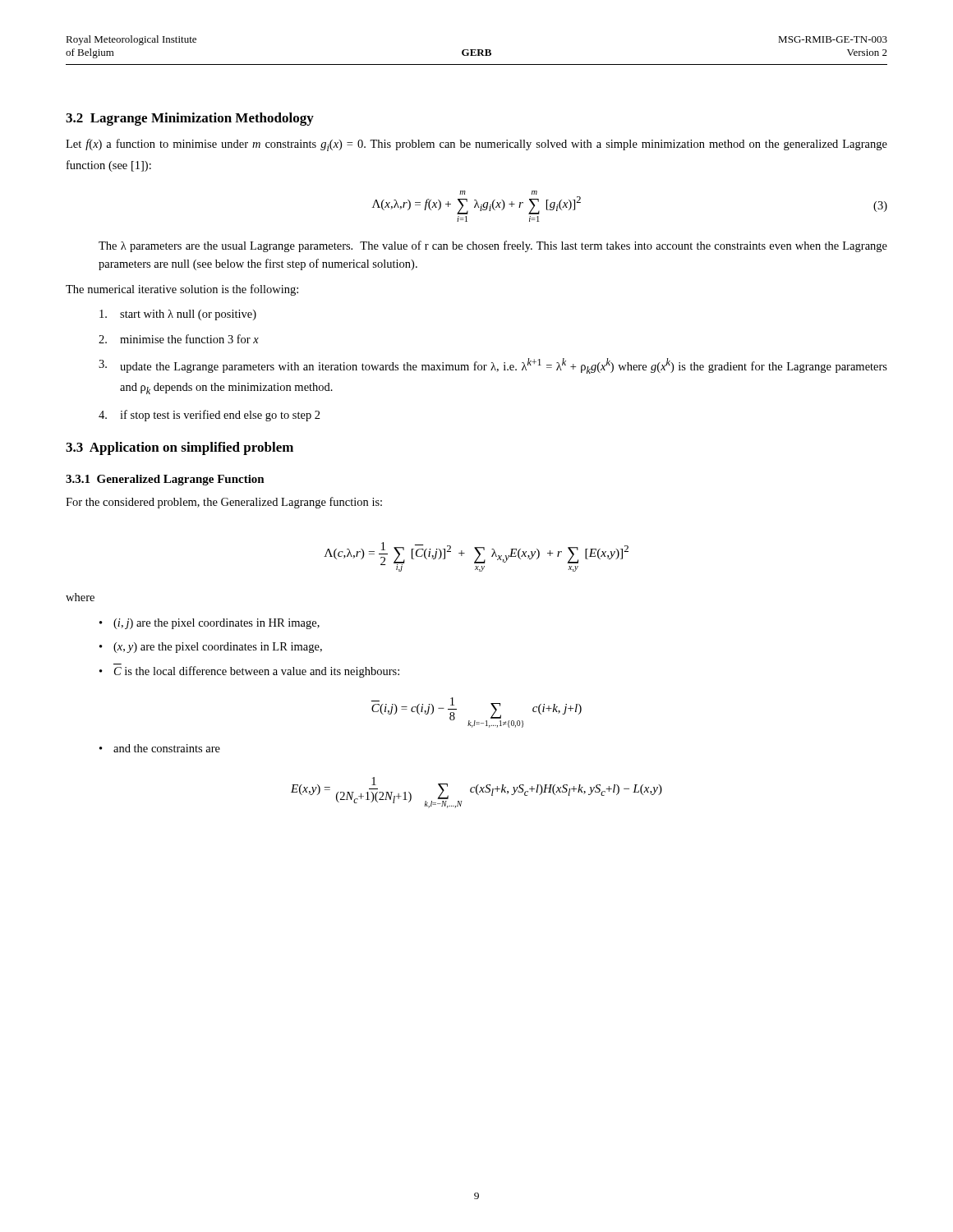This screenshot has width=953, height=1232.
Task: Navigate to the element starting "• (x, y) are"
Action: tap(211, 647)
